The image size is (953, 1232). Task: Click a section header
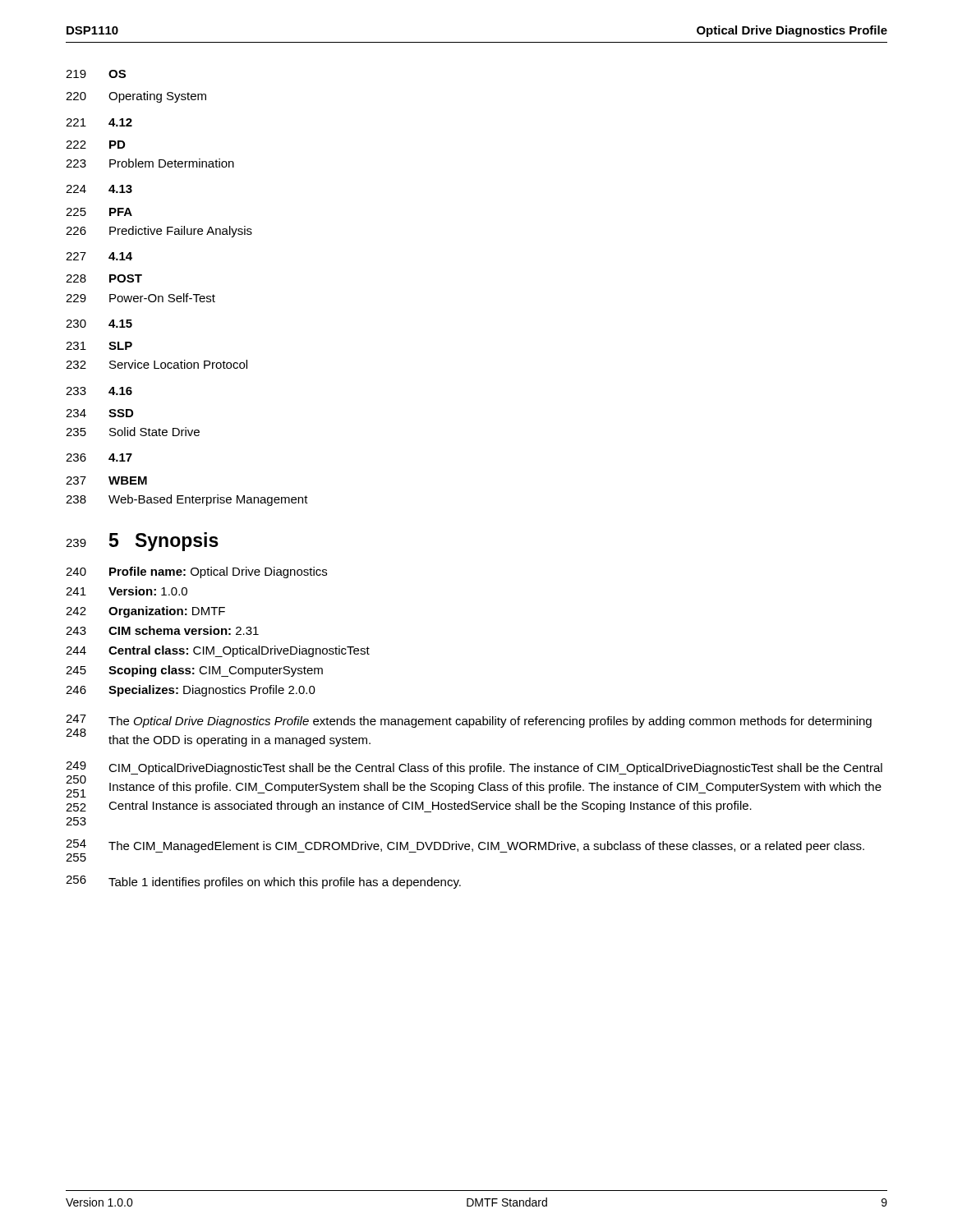tap(142, 541)
